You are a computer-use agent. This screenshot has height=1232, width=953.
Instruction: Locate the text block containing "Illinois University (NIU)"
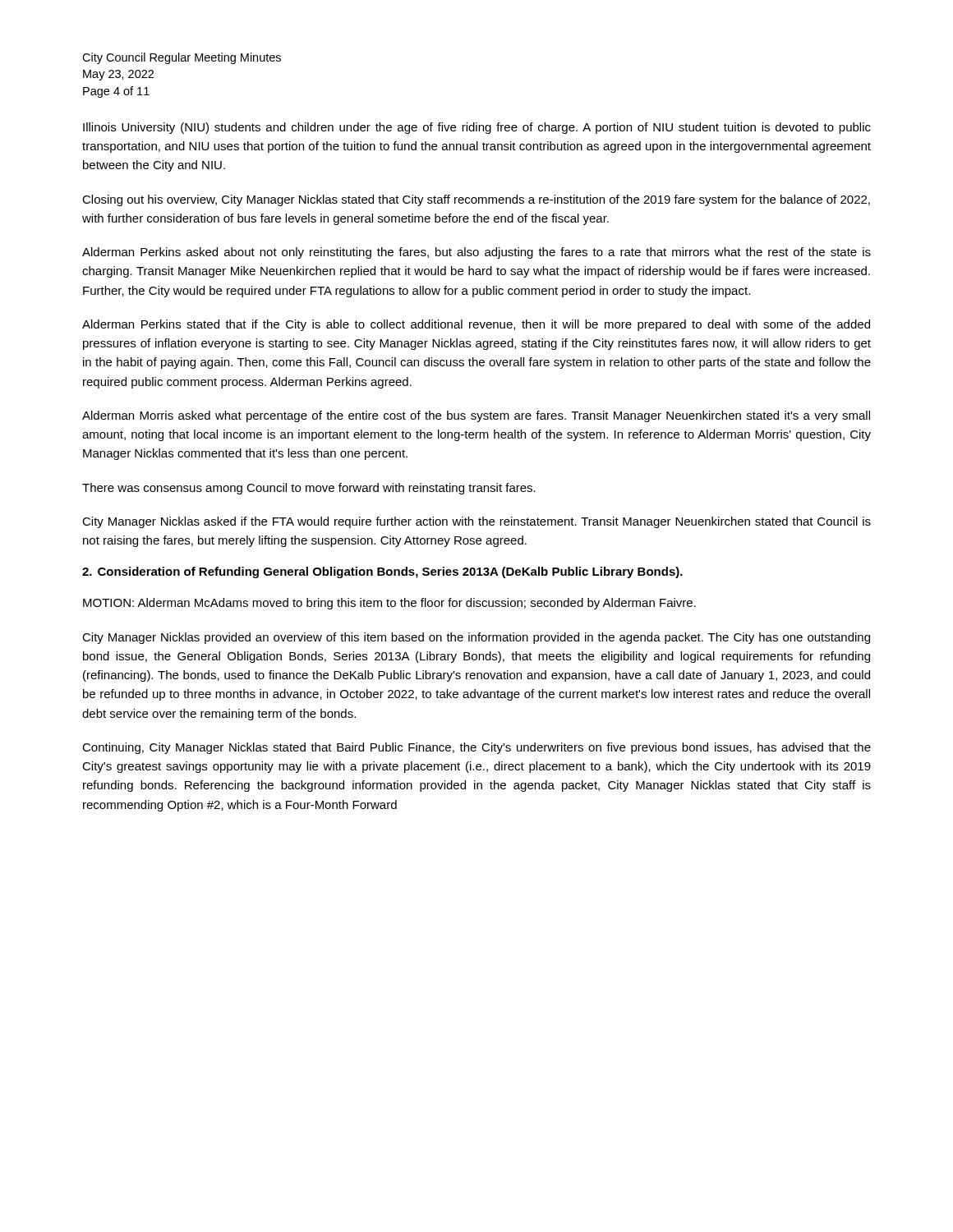[476, 146]
